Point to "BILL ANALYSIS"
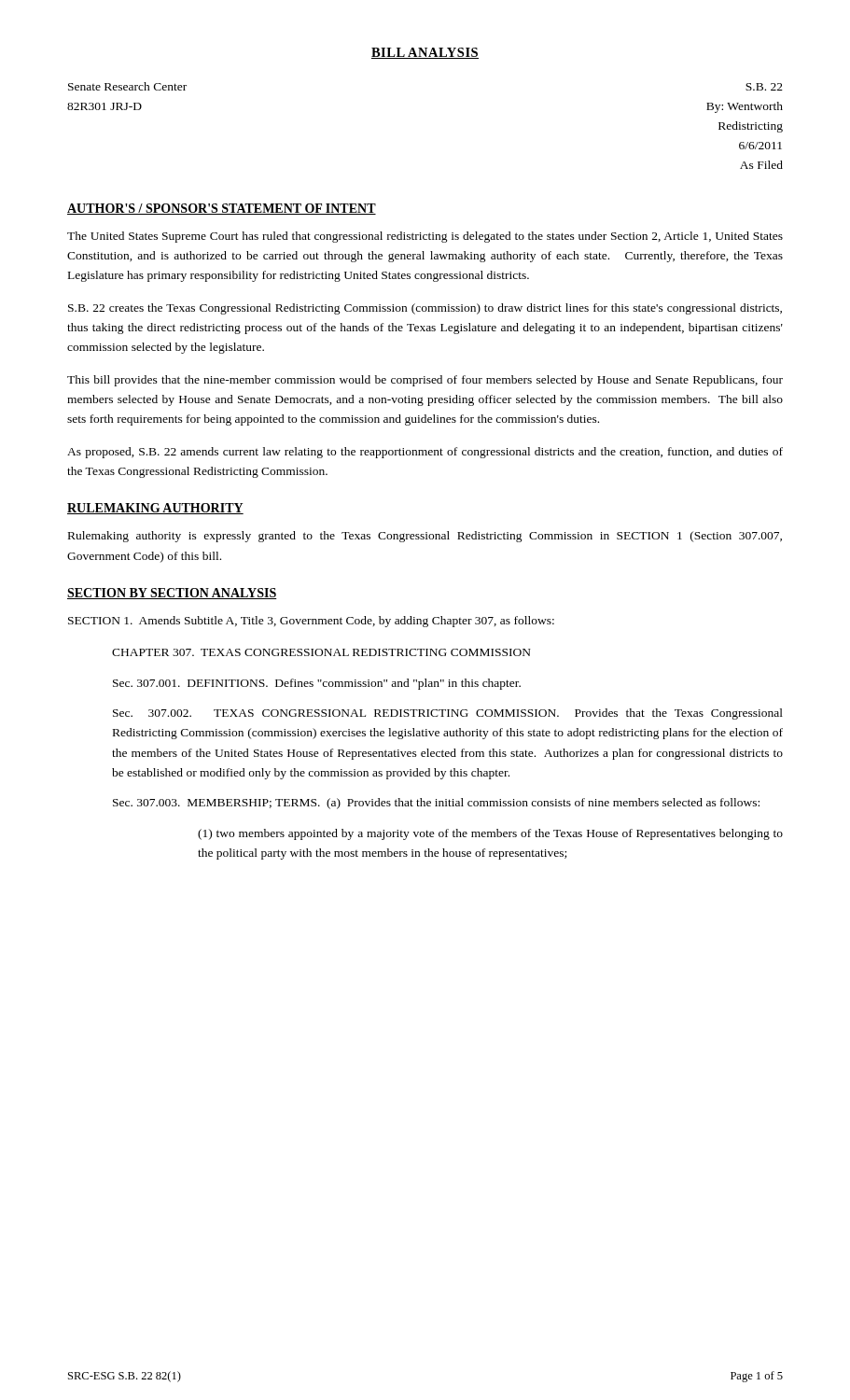Screen dimensions: 1400x850 coord(425,52)
